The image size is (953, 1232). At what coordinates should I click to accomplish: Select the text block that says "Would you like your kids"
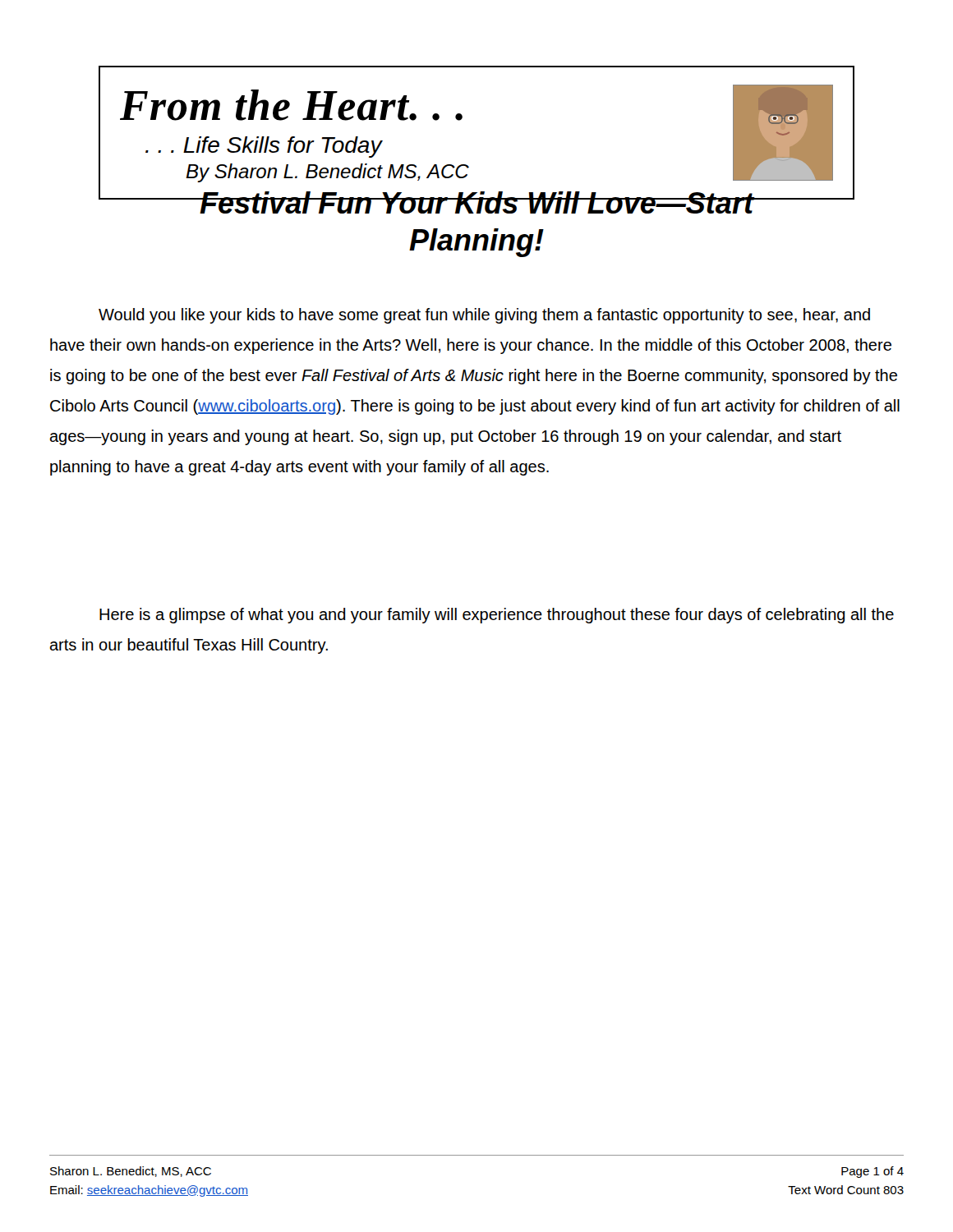tap(476, 391)
